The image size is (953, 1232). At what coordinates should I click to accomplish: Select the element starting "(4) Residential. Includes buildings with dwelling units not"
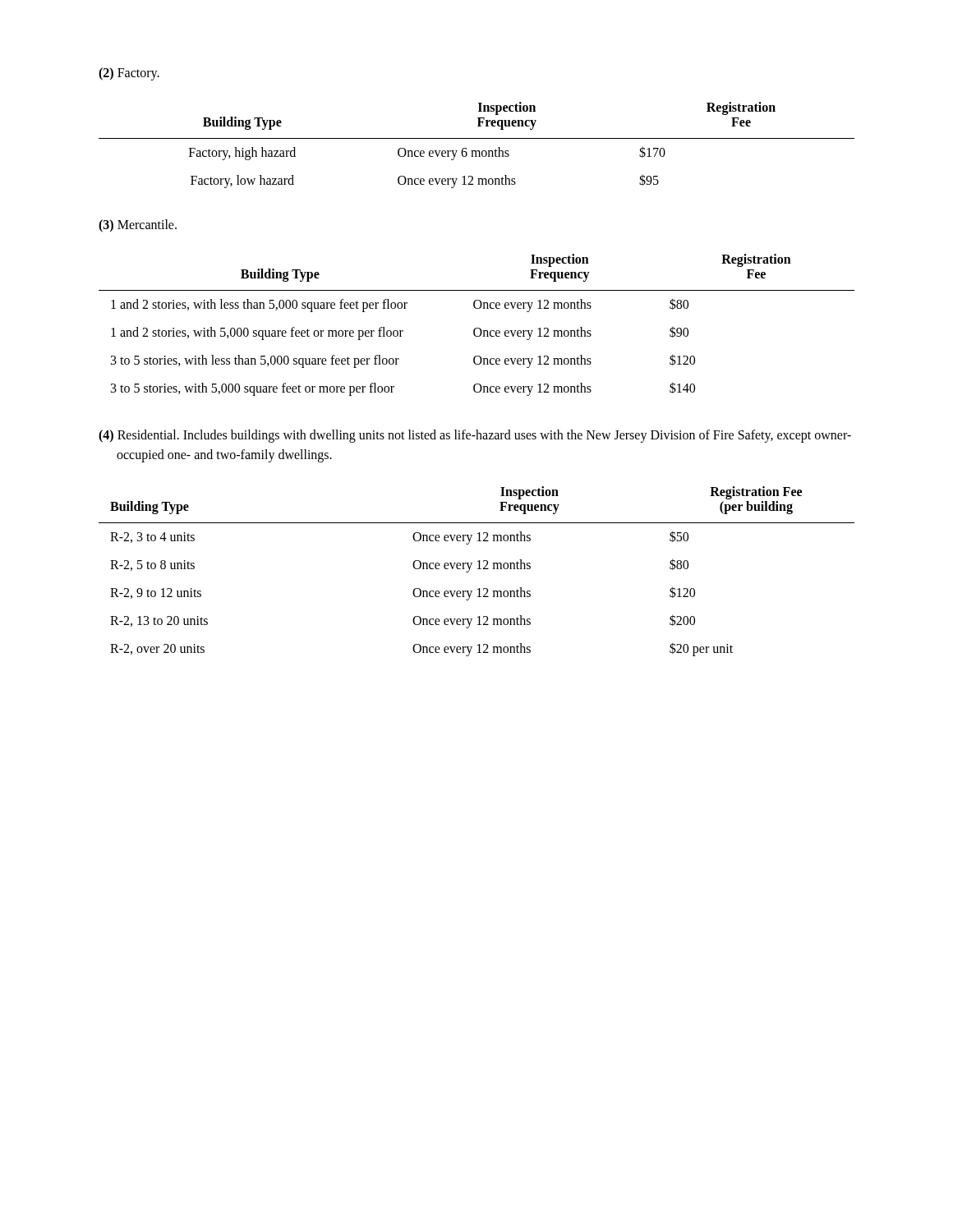pos(475,445)
